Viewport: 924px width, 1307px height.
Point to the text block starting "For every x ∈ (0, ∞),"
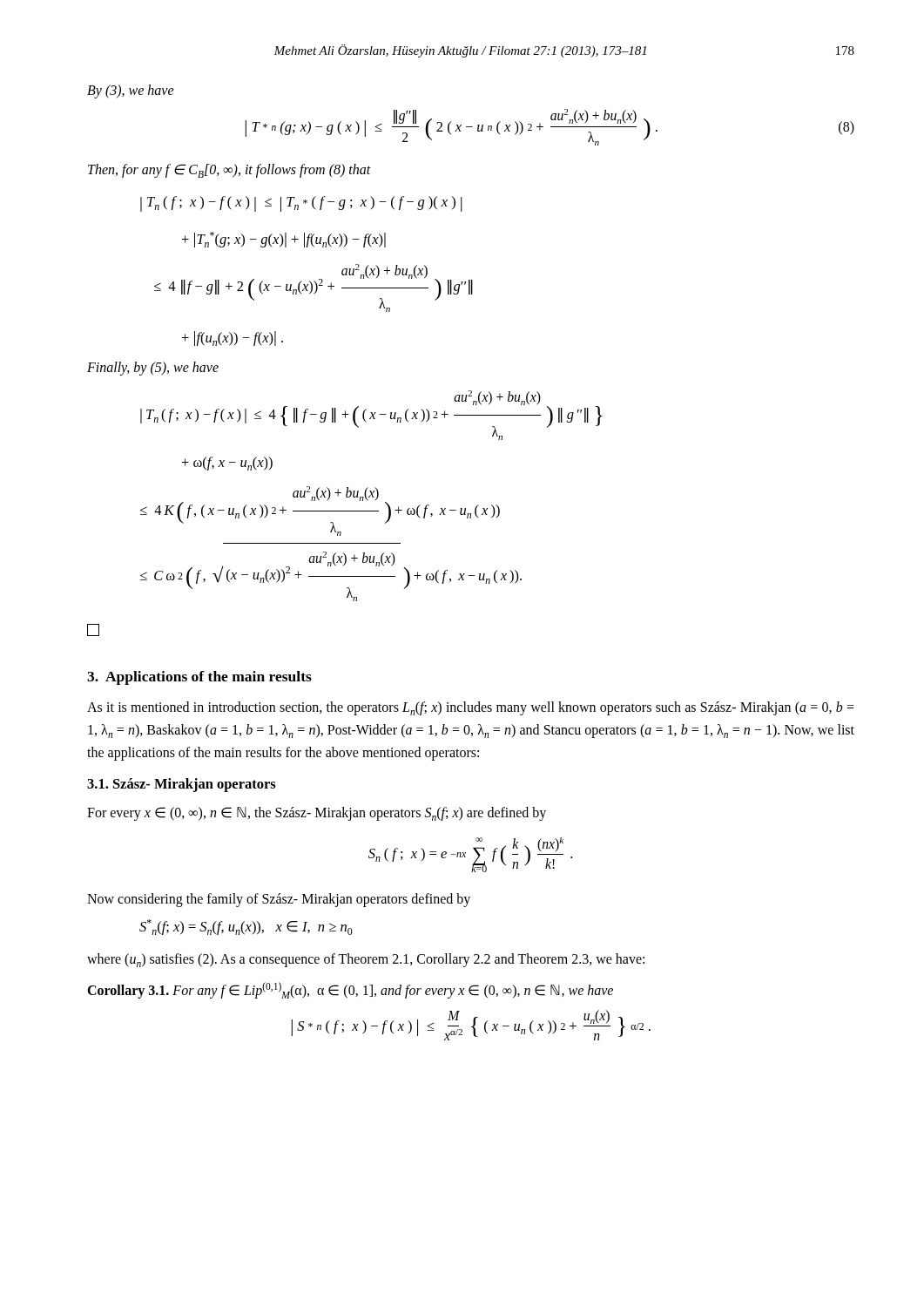317,814
